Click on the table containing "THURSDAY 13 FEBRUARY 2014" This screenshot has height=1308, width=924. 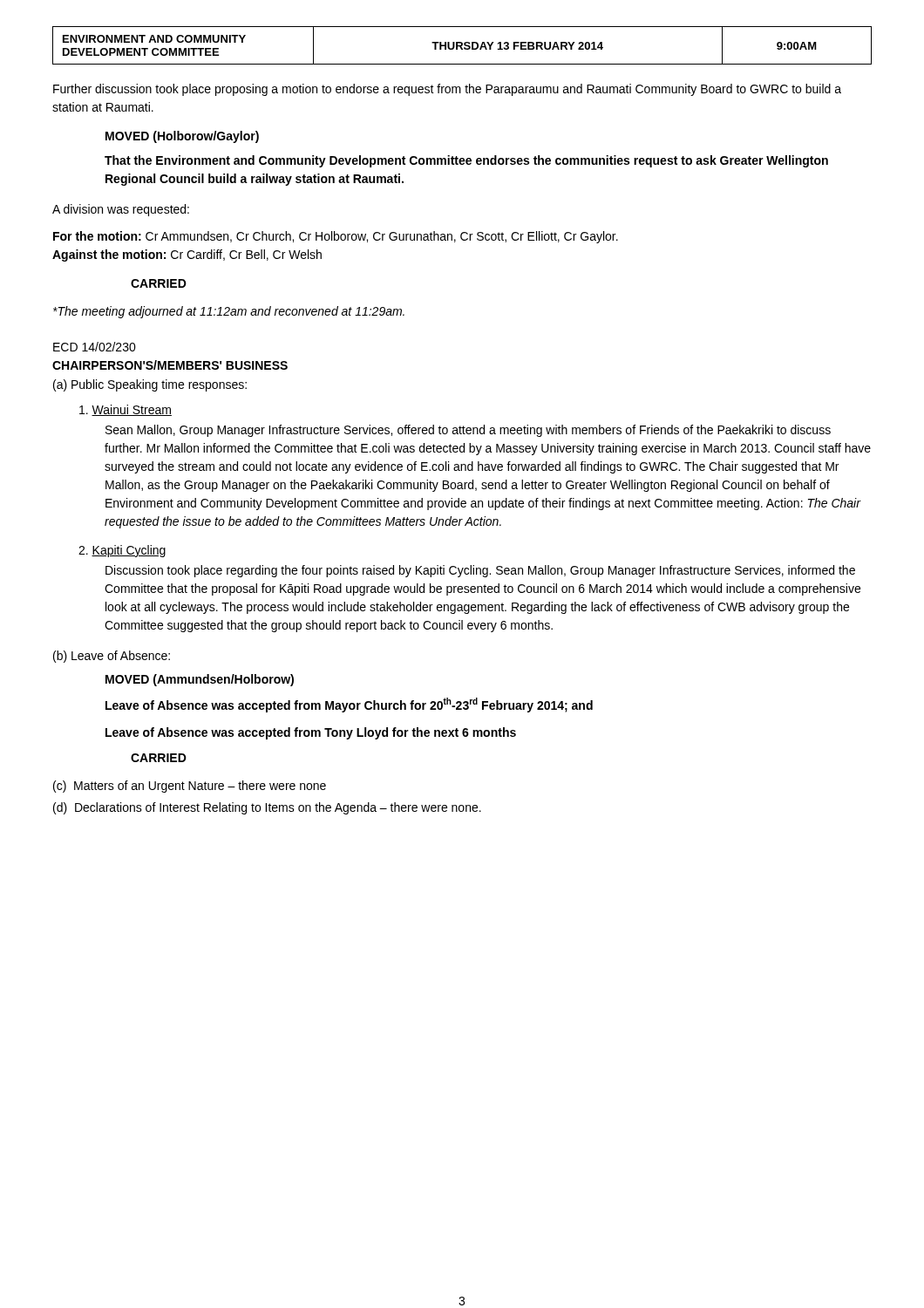pos(462,45)
